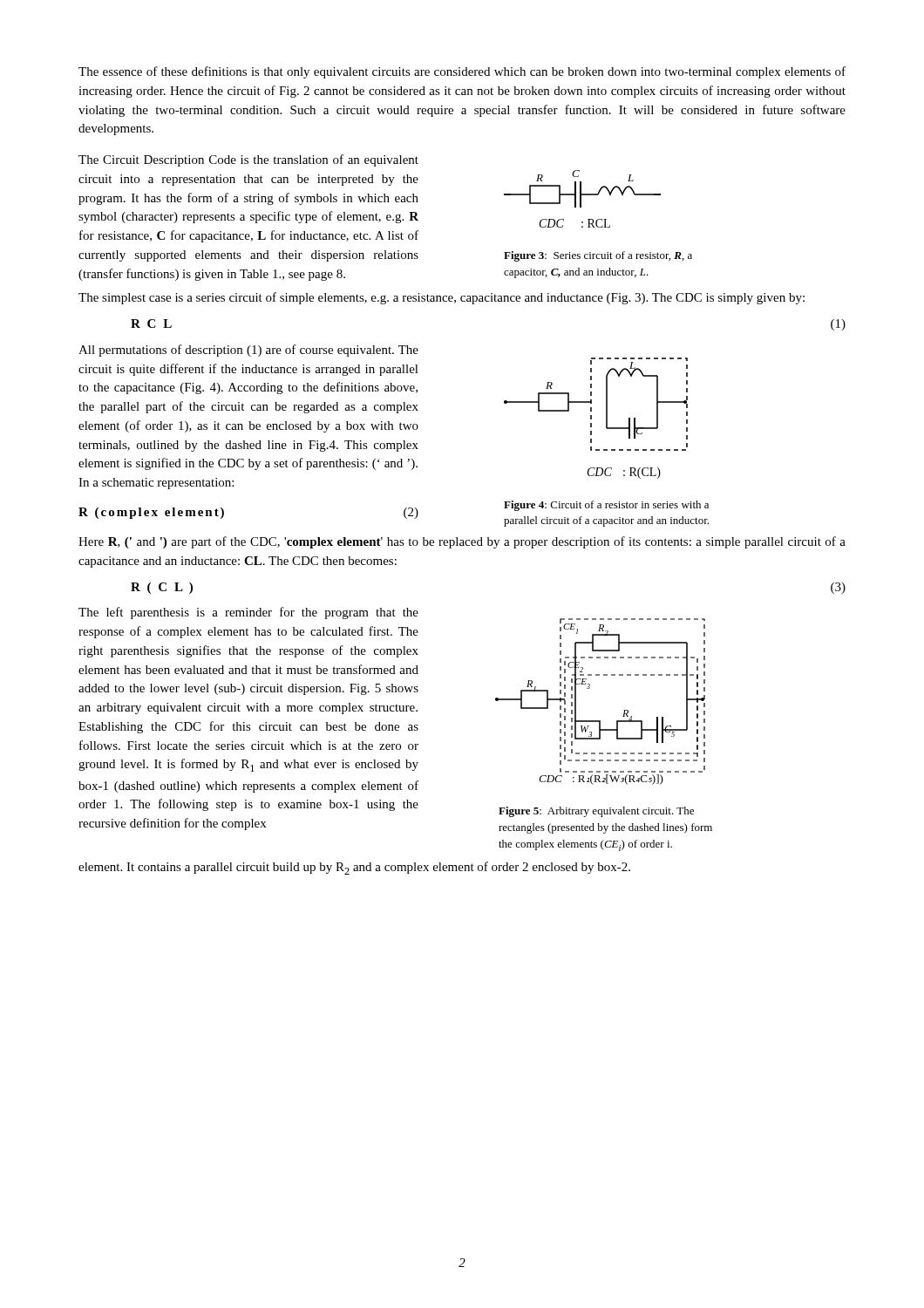Locate the block of text that opens with "The Circuit Description Code is the"
Viewport: 924px width, 1308px height.
click(x=248, y=216)
